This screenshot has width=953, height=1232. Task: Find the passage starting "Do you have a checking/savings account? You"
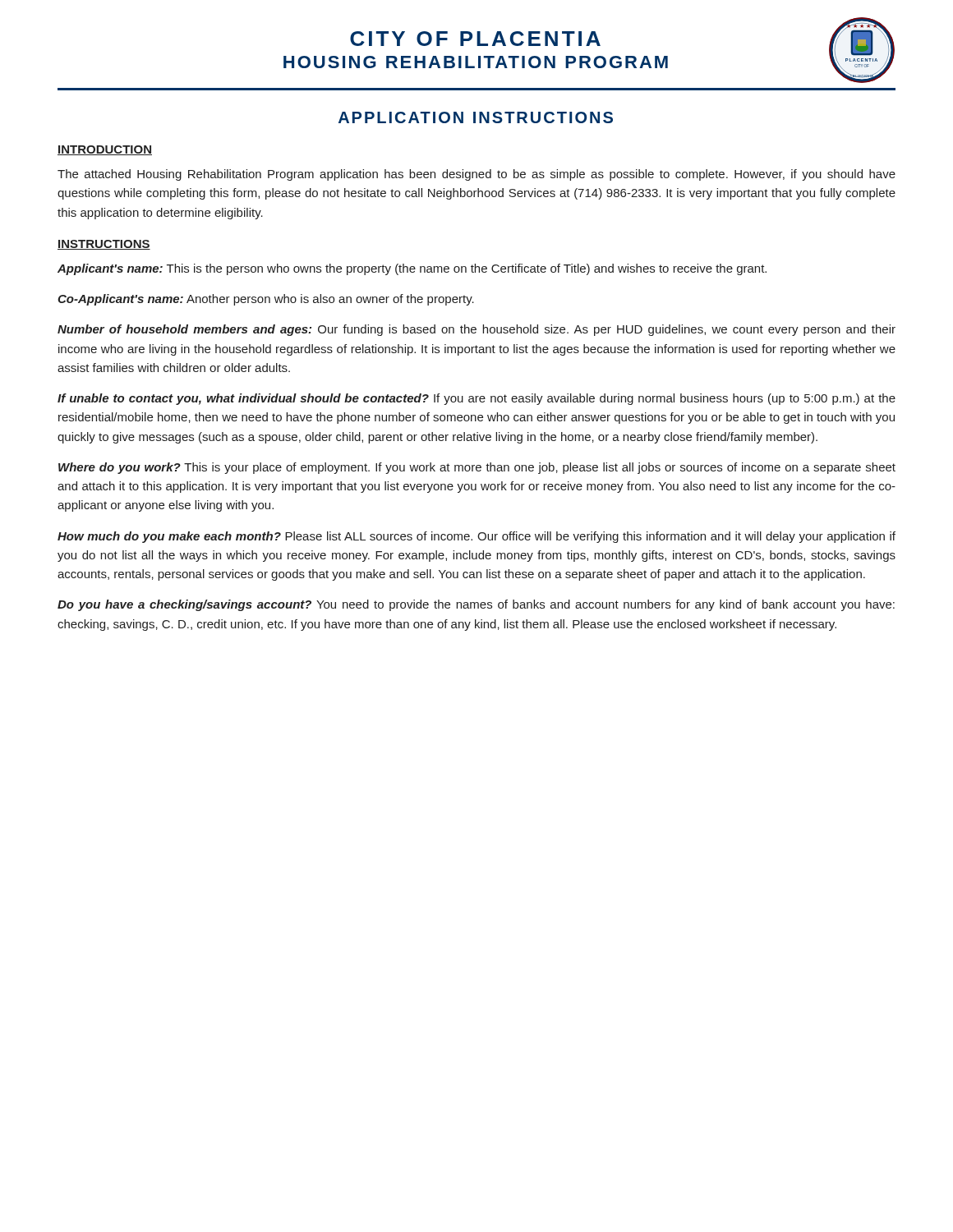click(476, 614)
